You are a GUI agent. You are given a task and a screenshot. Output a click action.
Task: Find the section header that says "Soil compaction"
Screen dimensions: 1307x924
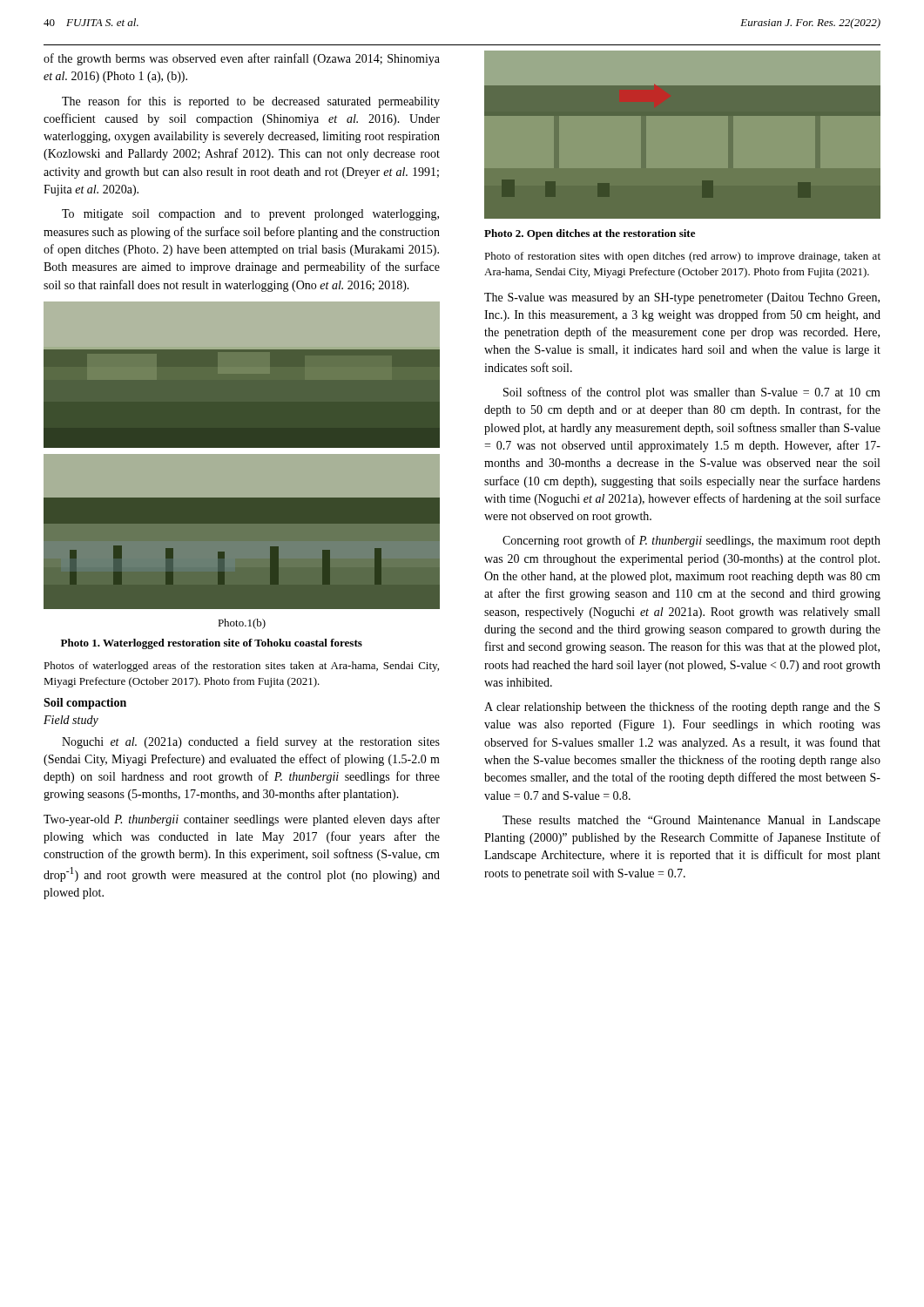85,703
